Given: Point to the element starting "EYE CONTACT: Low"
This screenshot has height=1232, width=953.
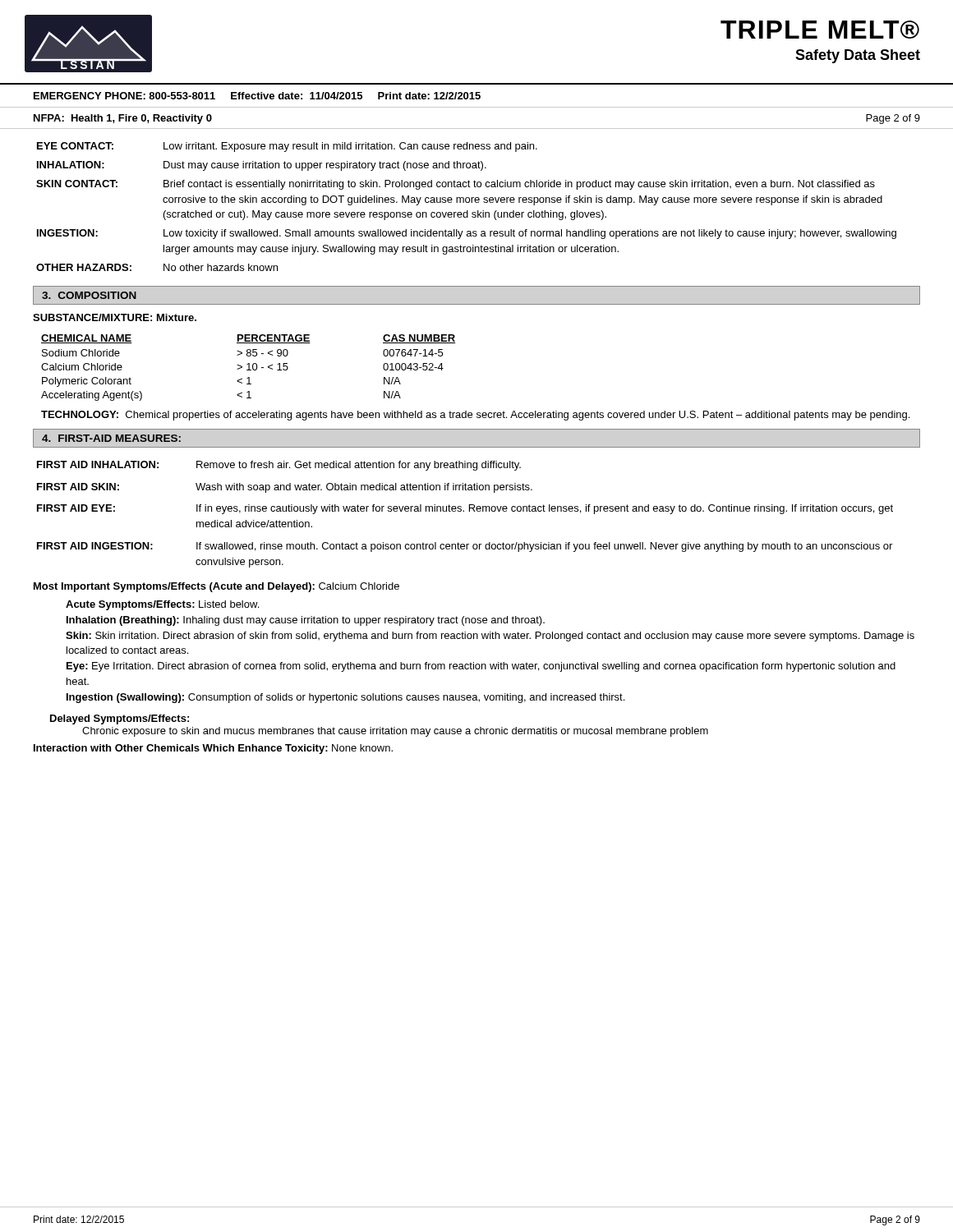Looking at the screenshot, I should [x=476, y=207].
